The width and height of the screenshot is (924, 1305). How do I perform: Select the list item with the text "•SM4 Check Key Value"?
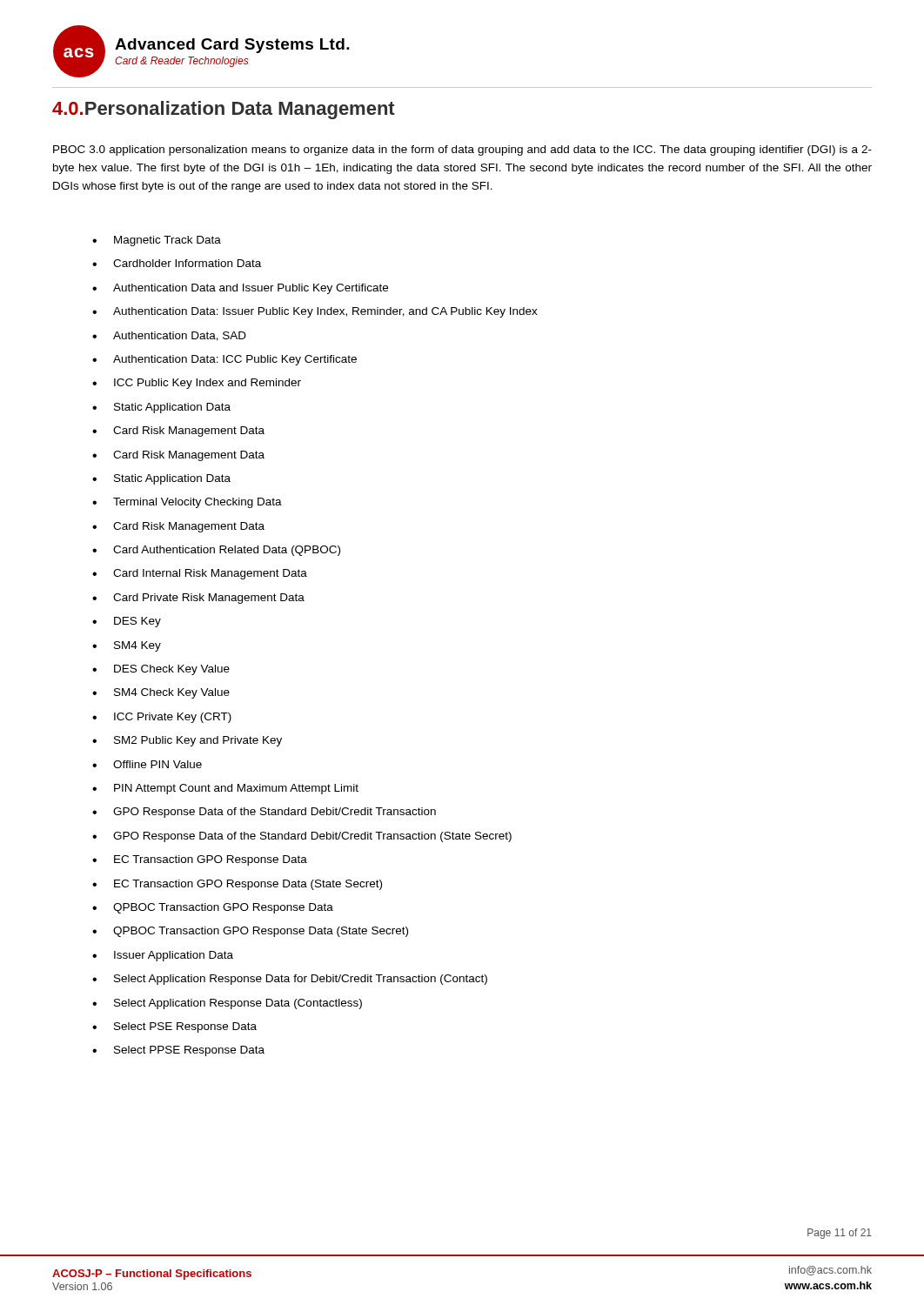(x=161, y=693)
